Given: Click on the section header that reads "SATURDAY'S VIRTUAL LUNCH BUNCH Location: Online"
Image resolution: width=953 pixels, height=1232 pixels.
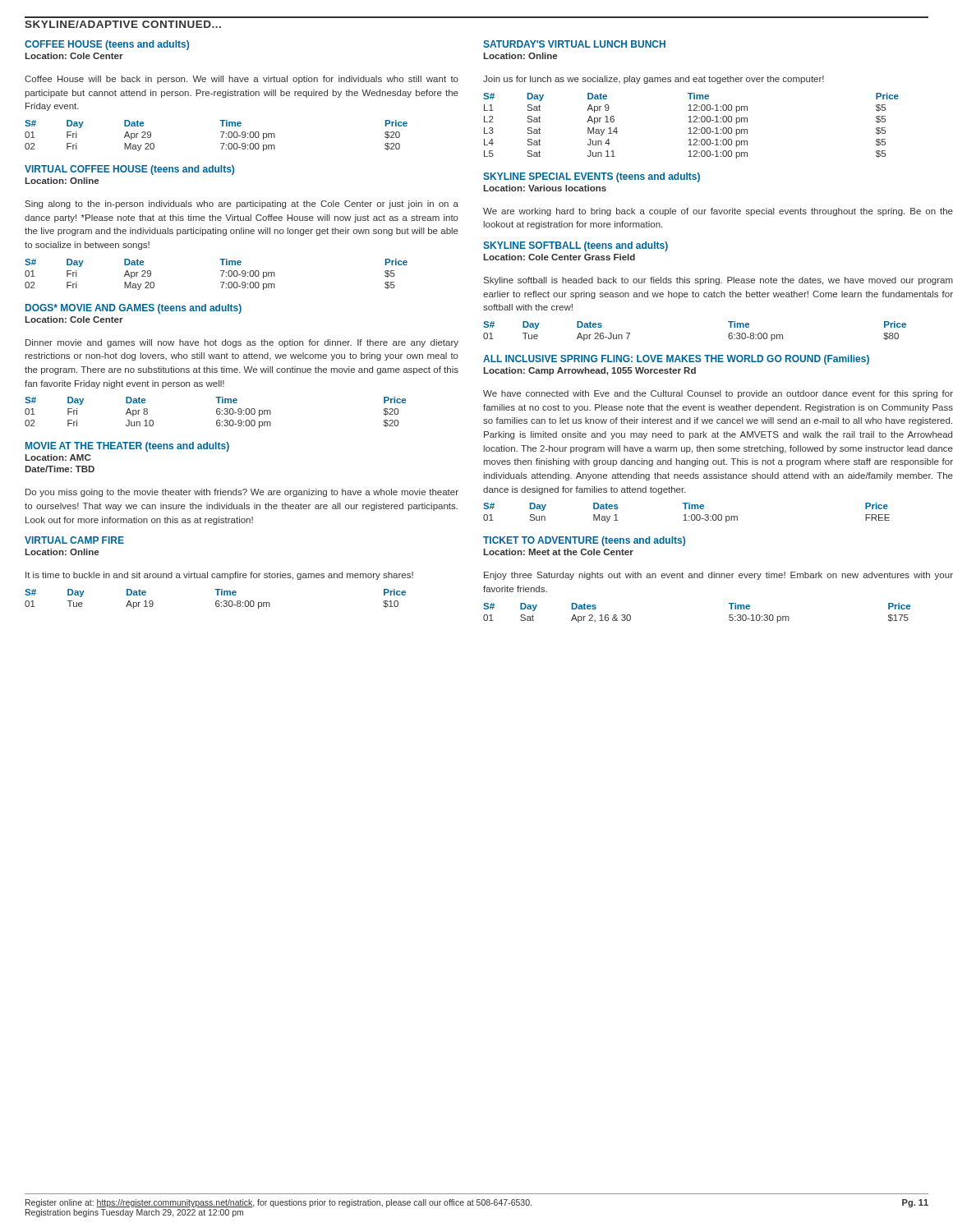Looking at the screenshot, I should 574,44.
